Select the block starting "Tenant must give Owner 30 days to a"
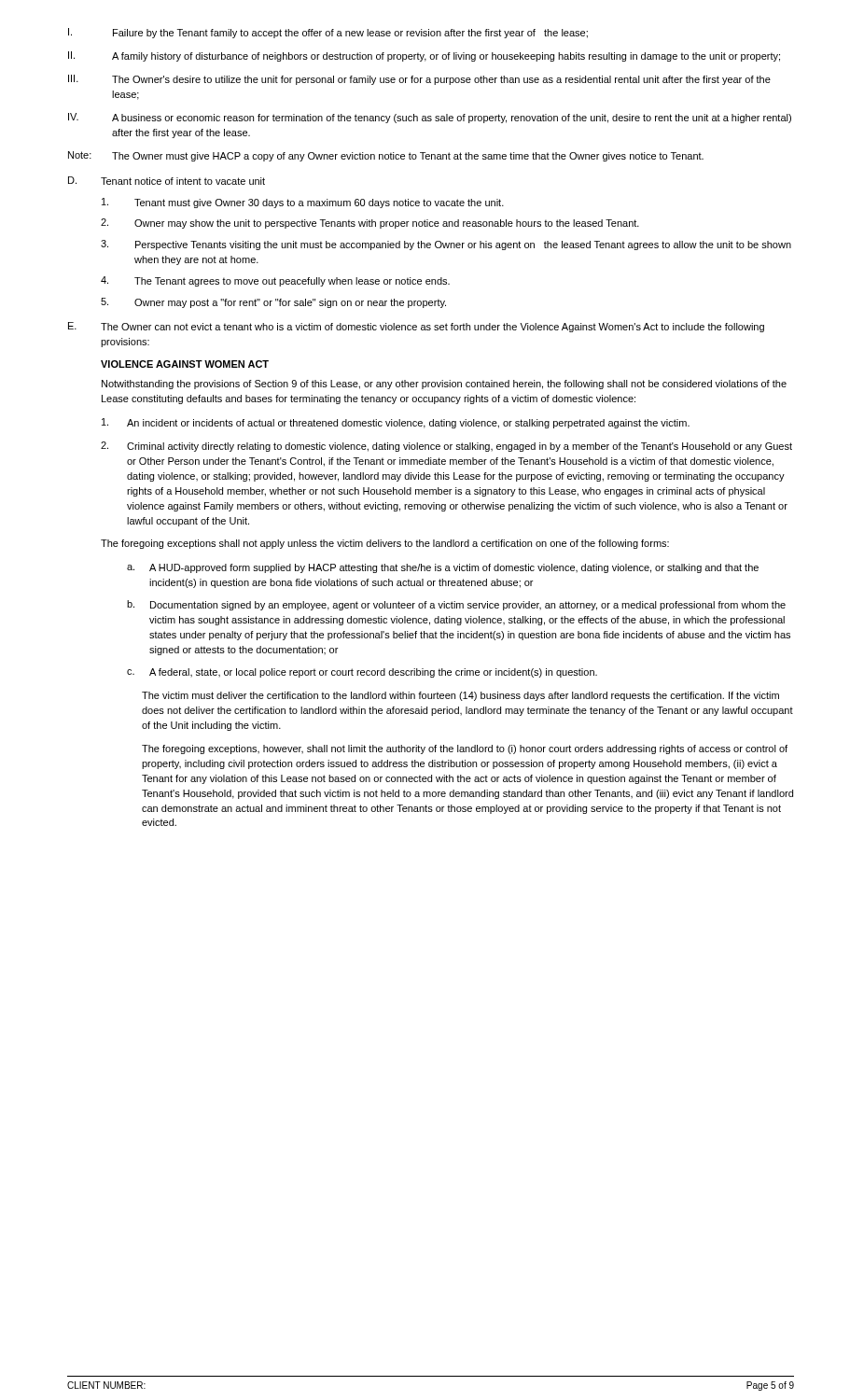 (x=447, y=203)
